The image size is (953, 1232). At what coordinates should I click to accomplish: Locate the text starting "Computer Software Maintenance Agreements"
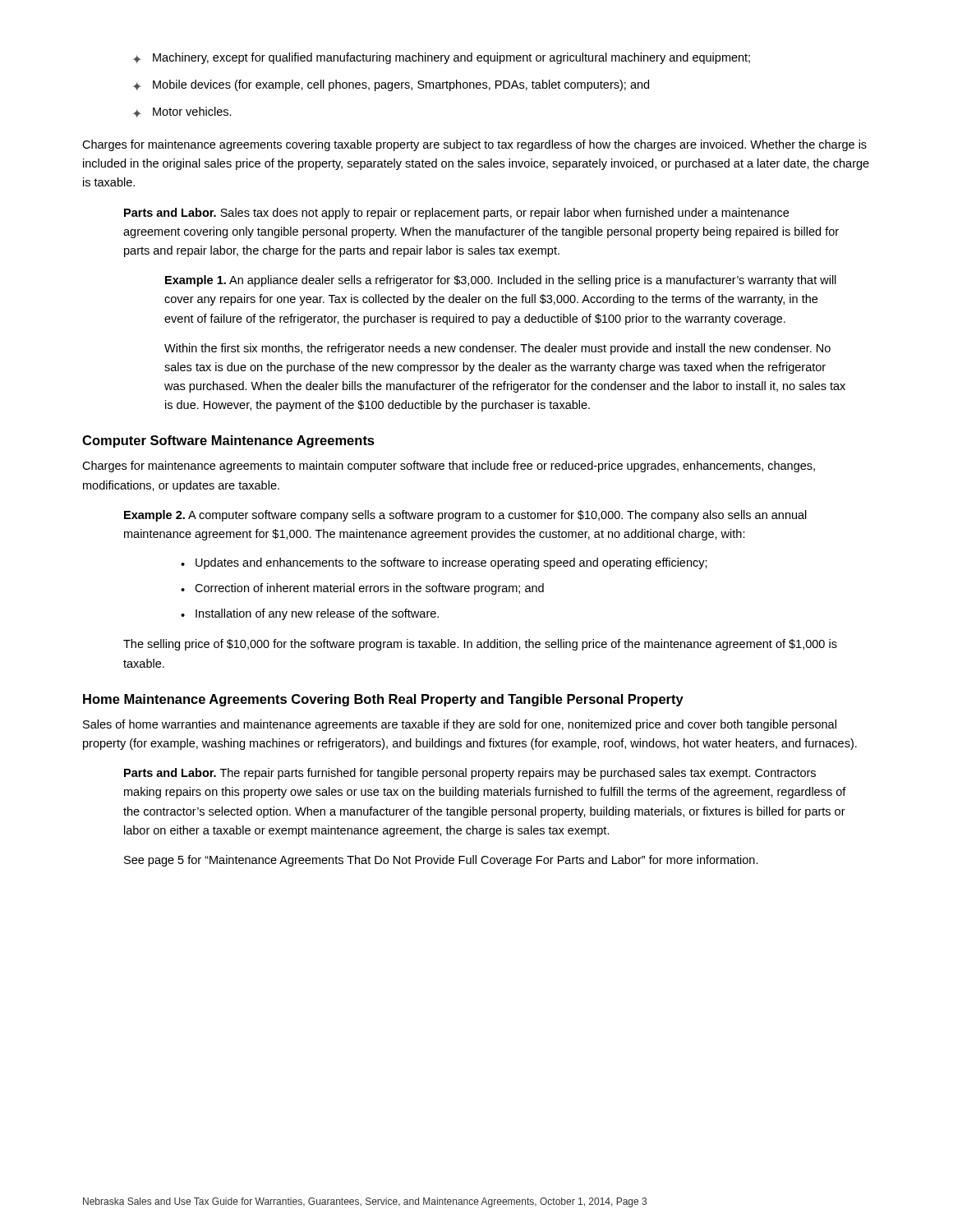(228, 441)
